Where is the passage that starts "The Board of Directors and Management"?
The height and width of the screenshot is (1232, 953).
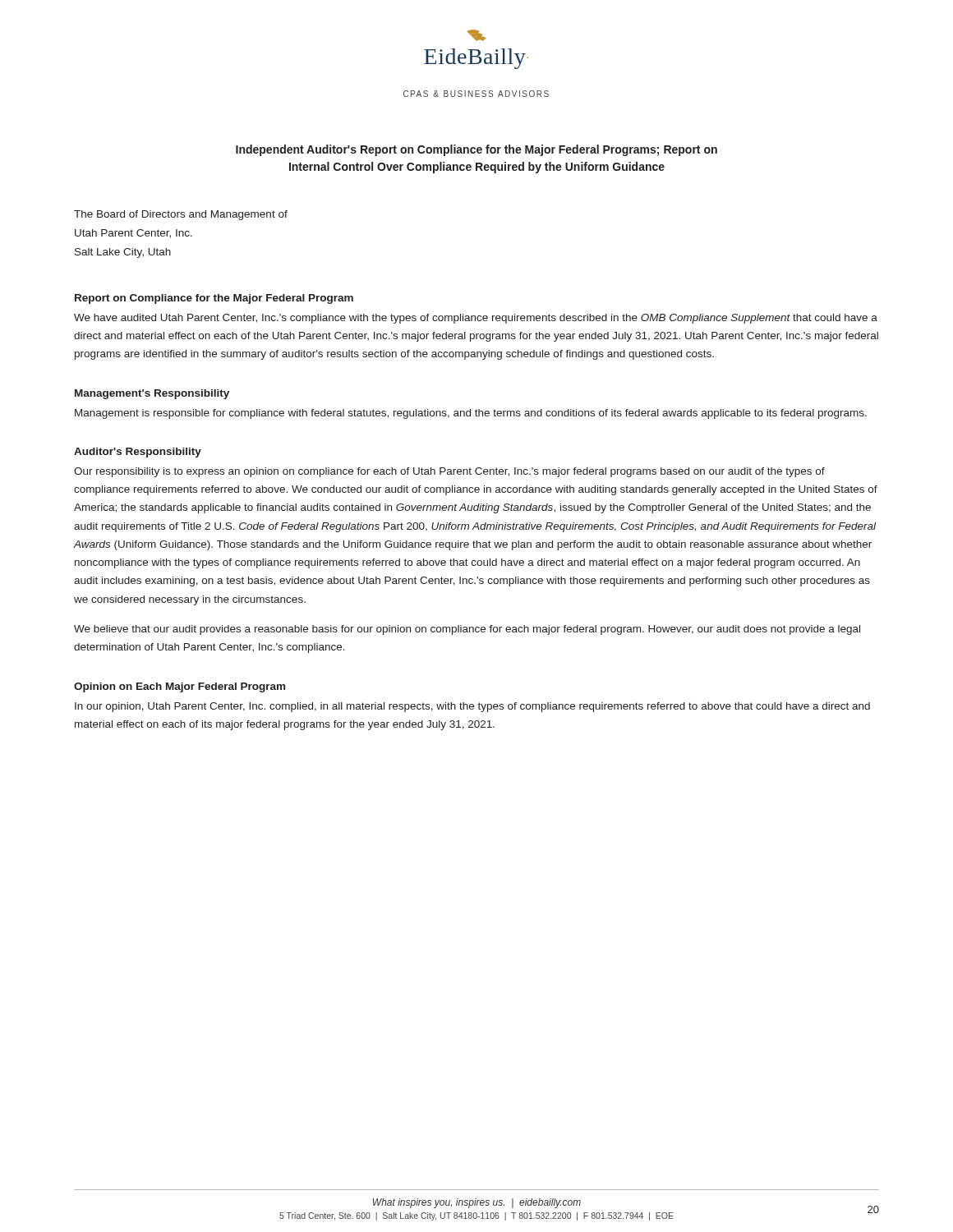[181, 233]
